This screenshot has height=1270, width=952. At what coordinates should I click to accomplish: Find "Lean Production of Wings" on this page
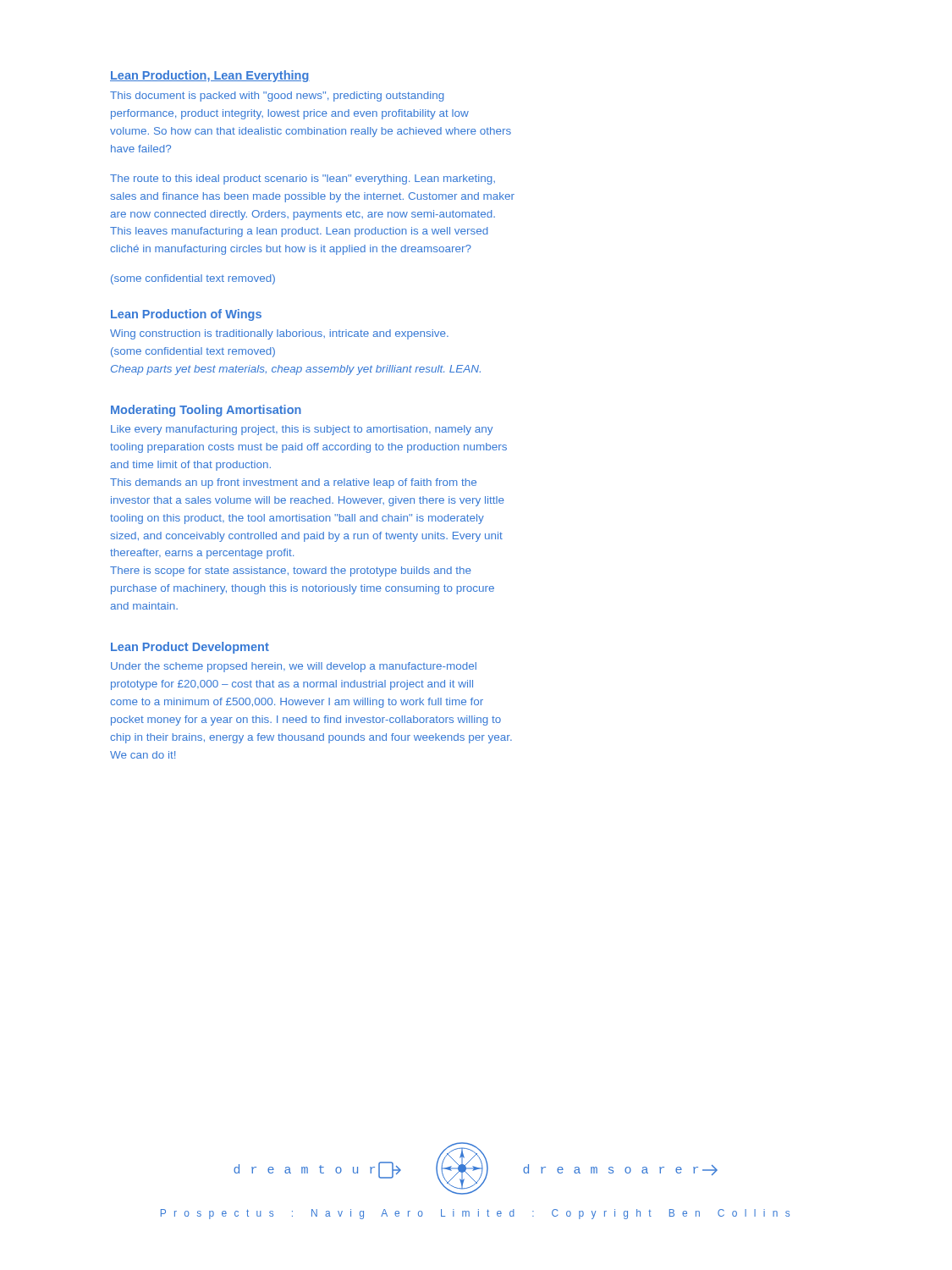coord(186,314)
